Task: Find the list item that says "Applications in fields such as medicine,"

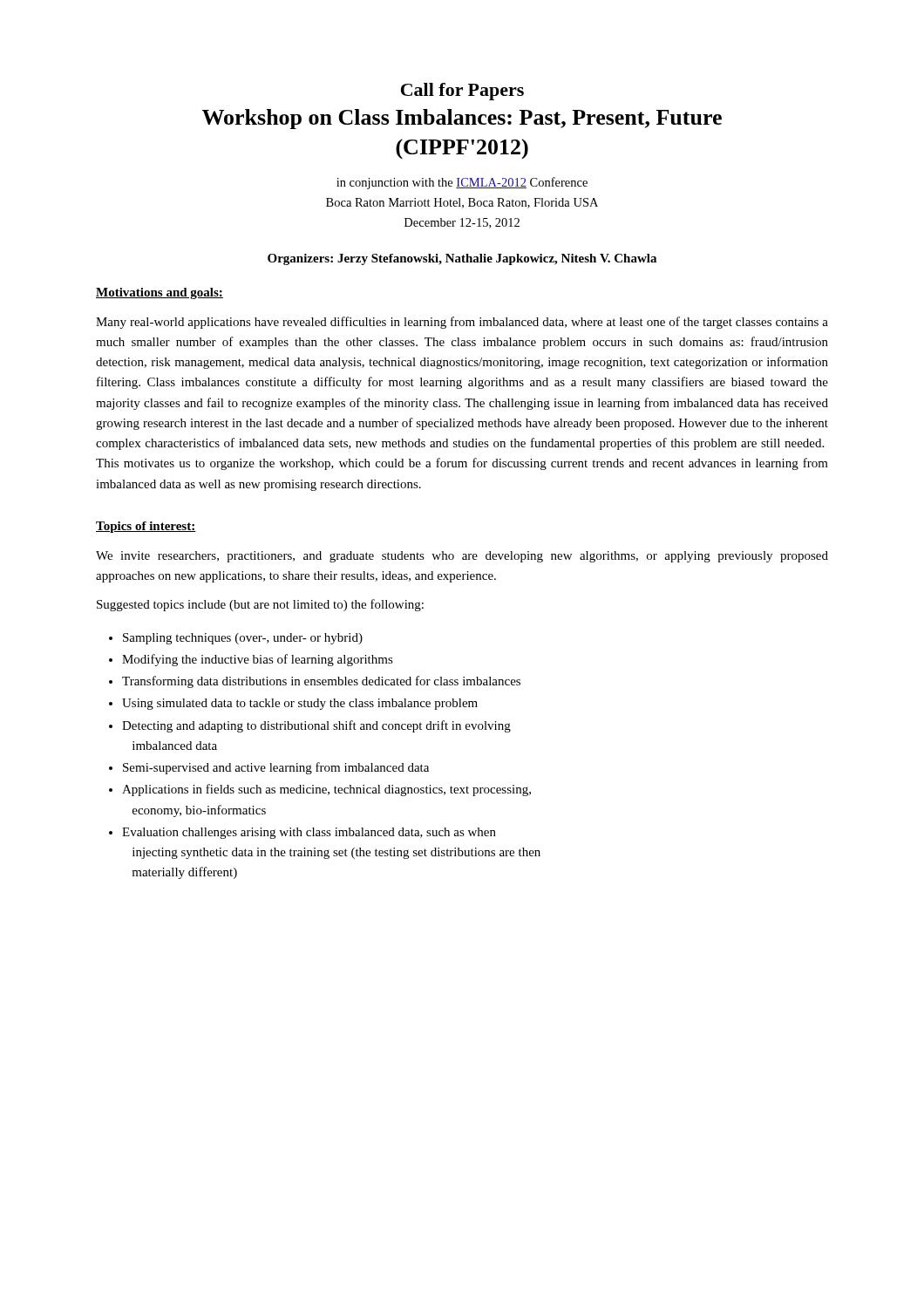Action: [x=327, y=800]
